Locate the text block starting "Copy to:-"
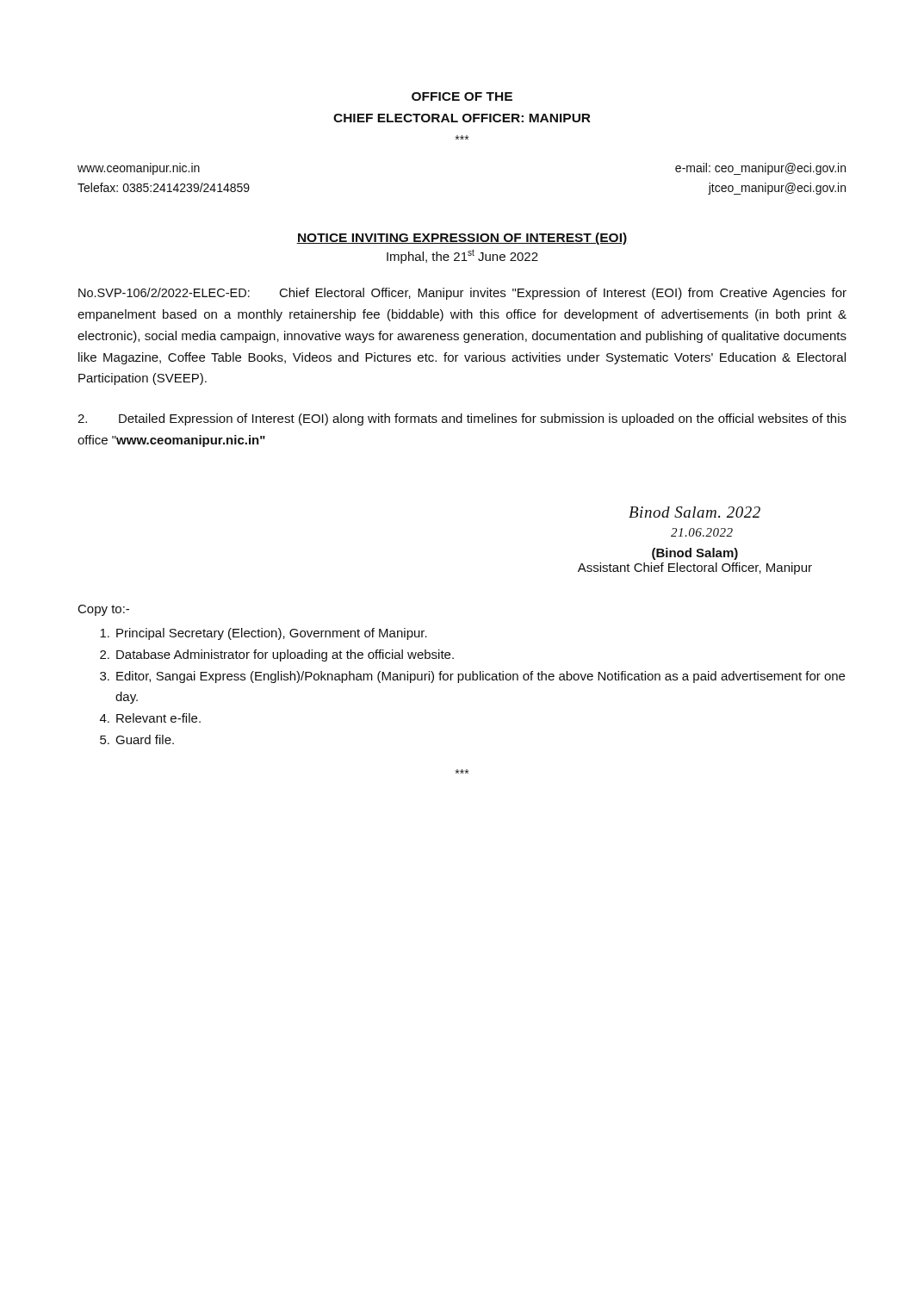 coord(104,609)
